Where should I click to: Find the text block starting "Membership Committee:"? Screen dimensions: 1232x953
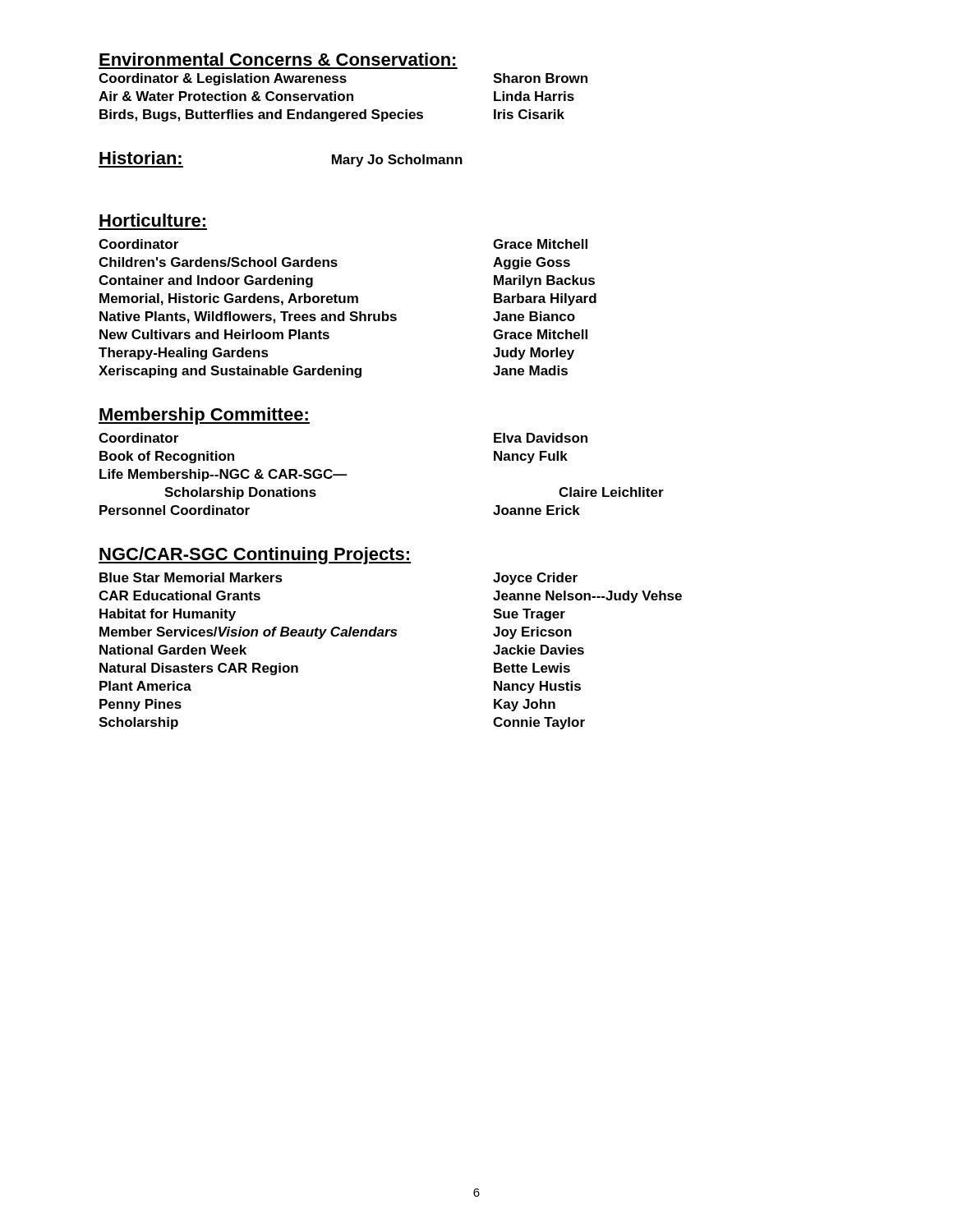tap(204, 414)
